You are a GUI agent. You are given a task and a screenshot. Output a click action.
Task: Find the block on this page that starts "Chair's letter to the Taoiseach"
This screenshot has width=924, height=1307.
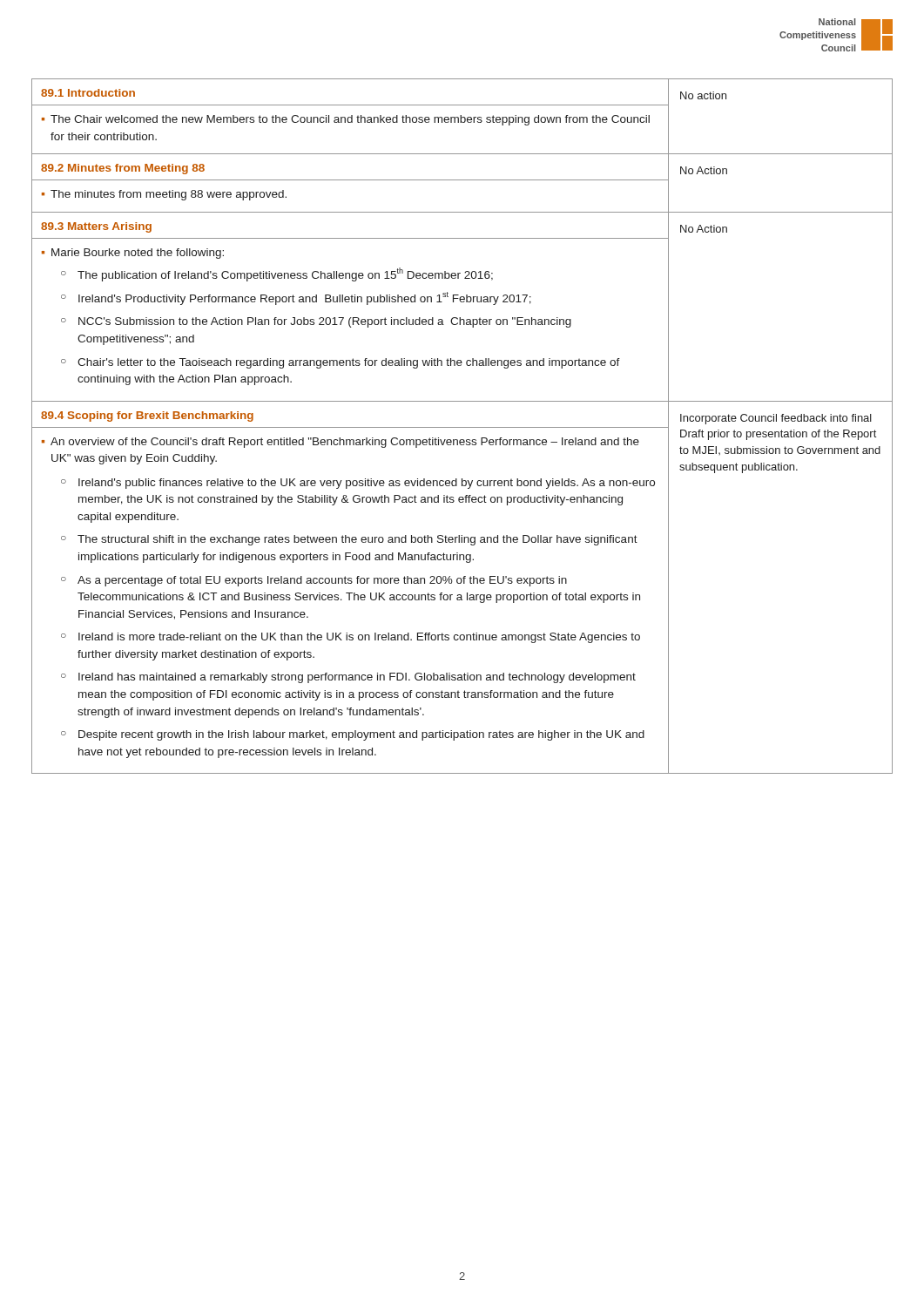tap(348, 370)
